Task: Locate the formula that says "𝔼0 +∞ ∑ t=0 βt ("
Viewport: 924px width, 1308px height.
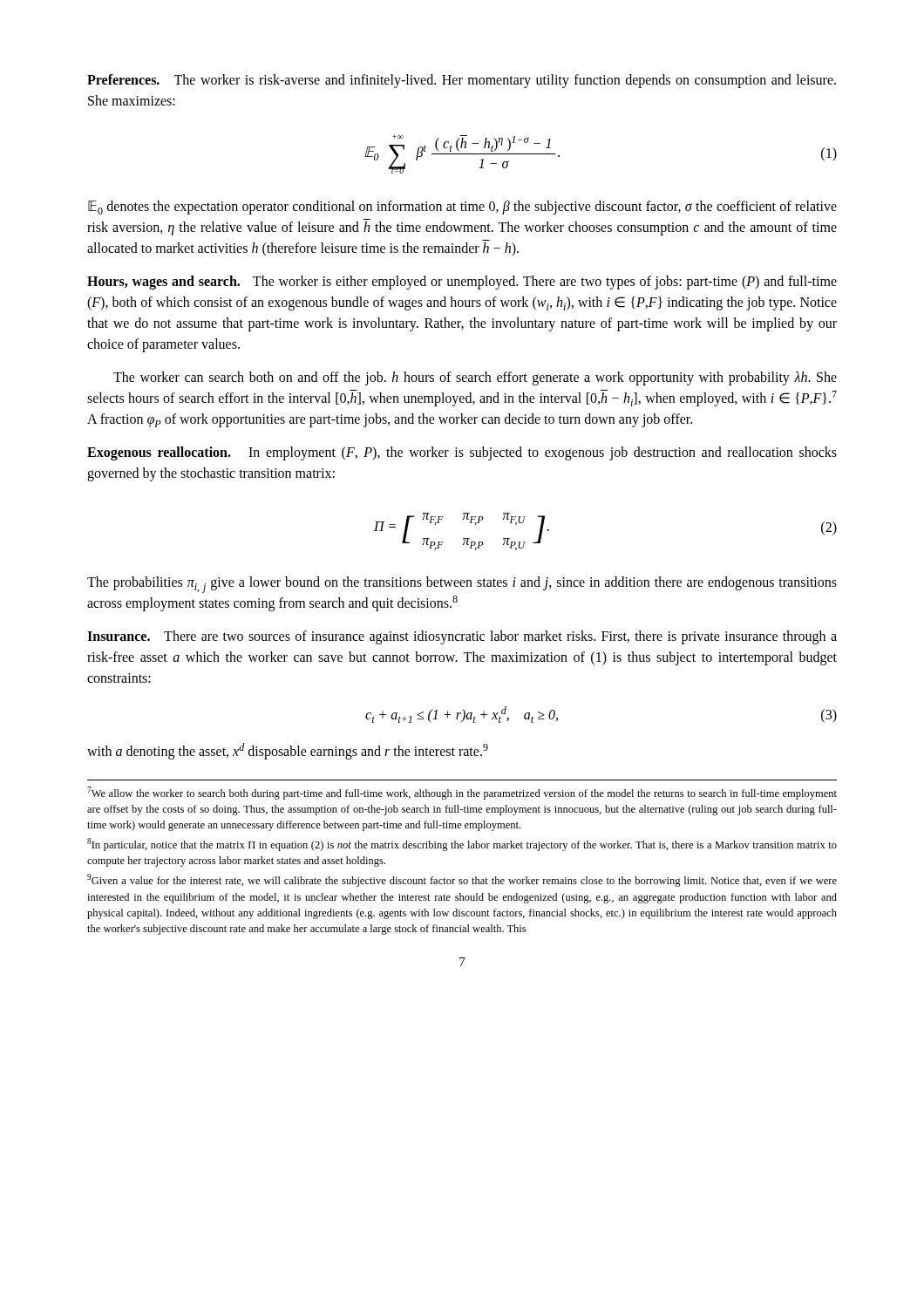Action: (x=488, y=154)
